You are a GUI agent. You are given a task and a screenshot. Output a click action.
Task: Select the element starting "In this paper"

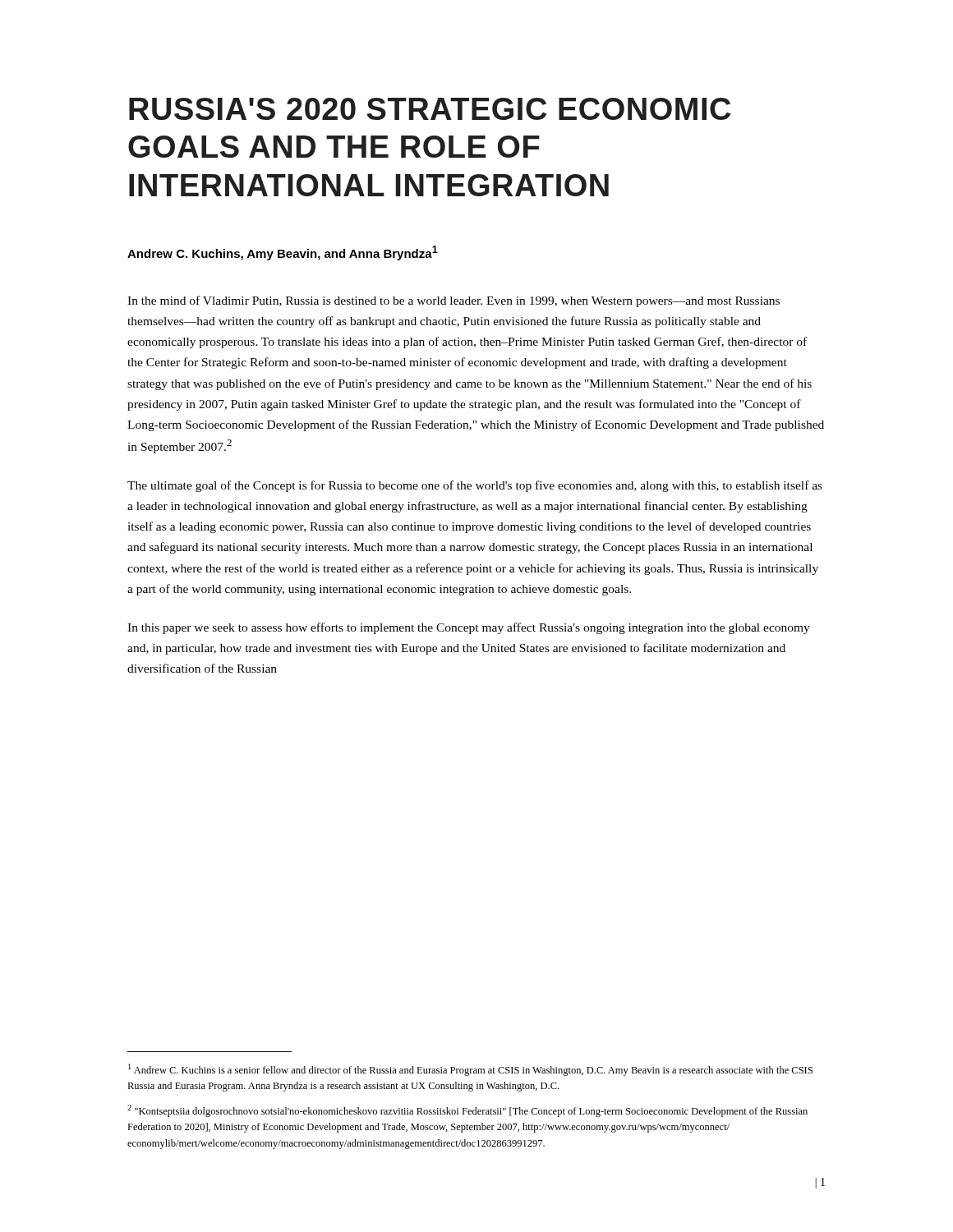[469, 648]
